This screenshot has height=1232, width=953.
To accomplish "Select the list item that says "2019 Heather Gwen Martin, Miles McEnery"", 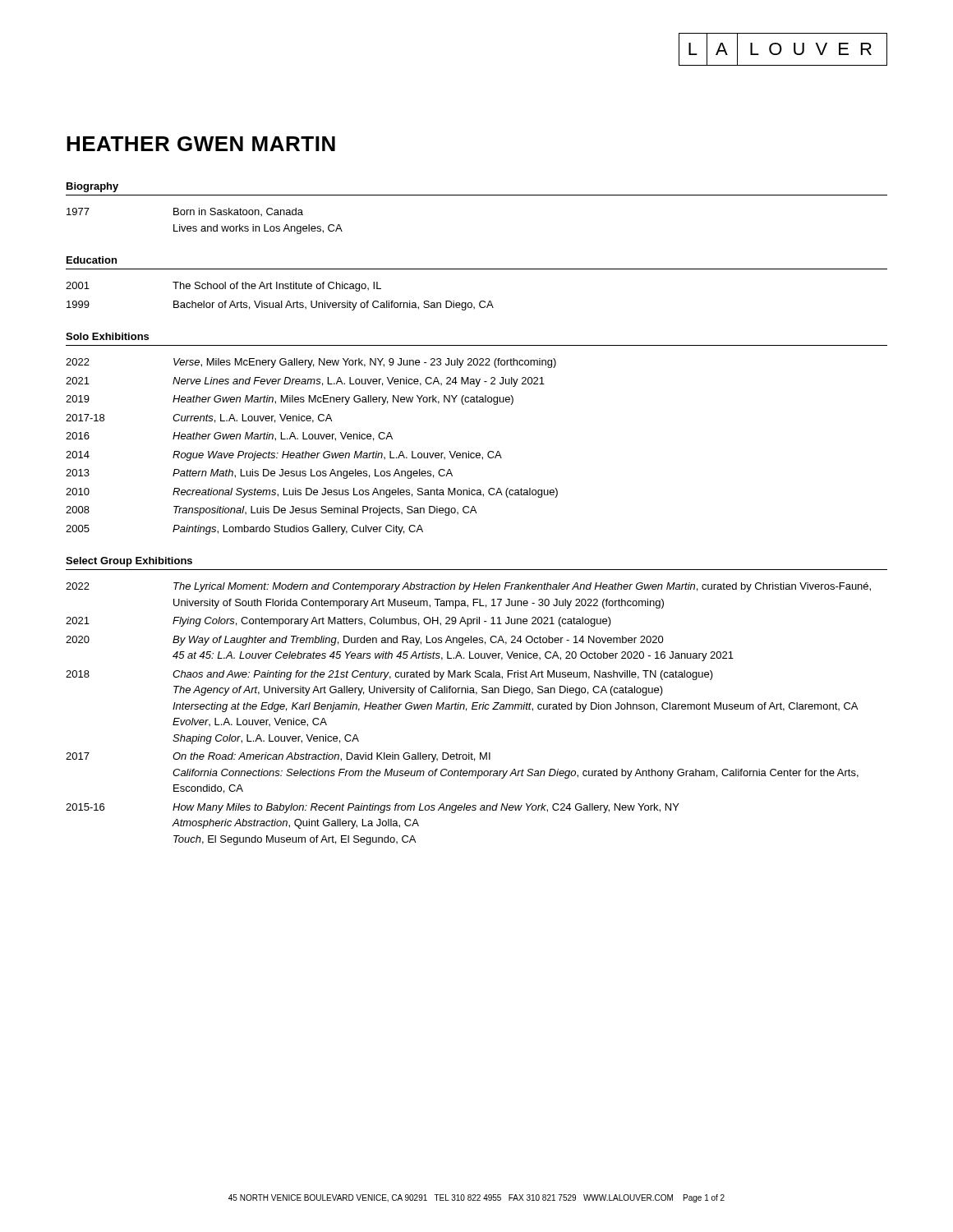I will [x=476, y=399].
